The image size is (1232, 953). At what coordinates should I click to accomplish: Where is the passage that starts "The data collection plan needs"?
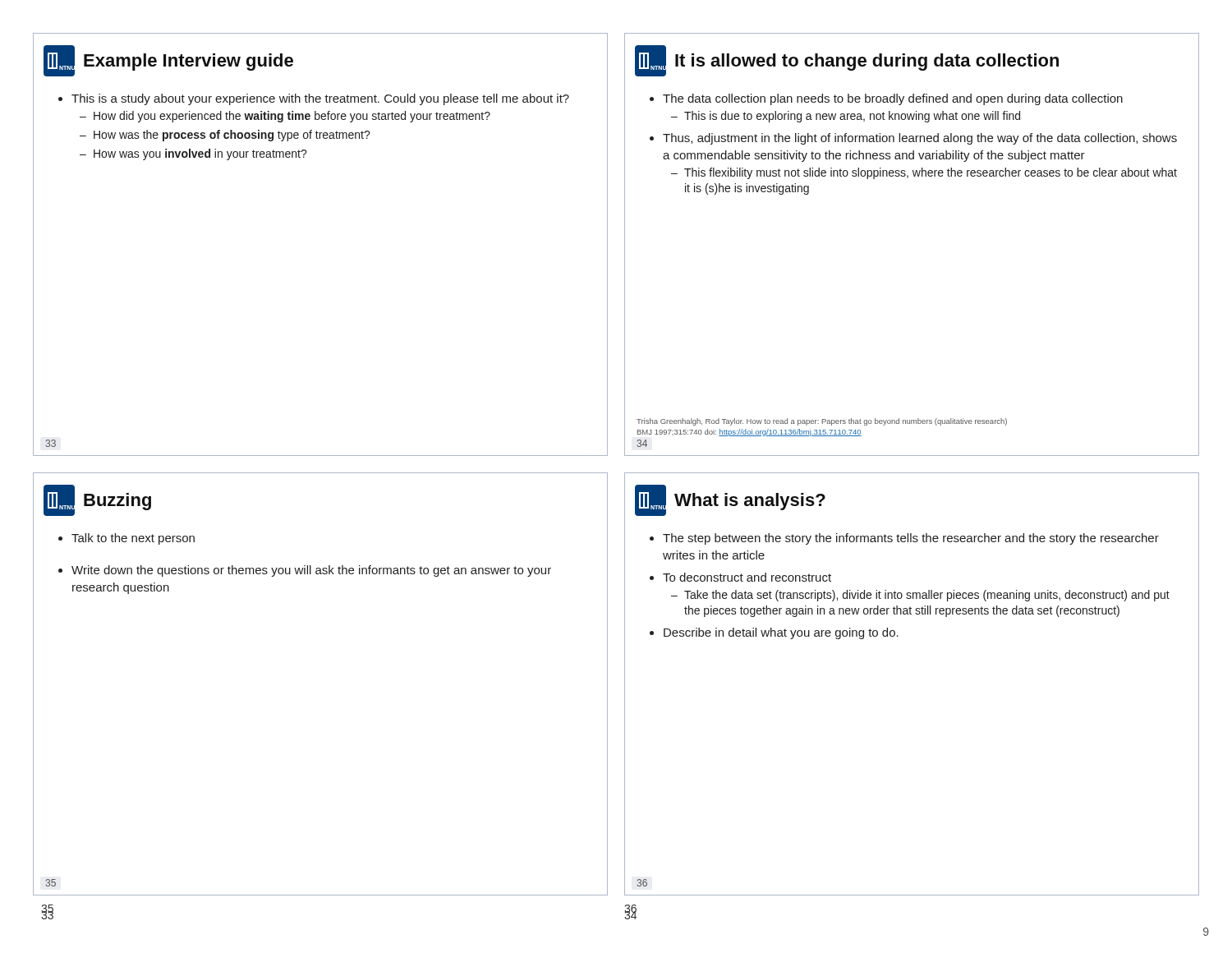tap(922, 108)
